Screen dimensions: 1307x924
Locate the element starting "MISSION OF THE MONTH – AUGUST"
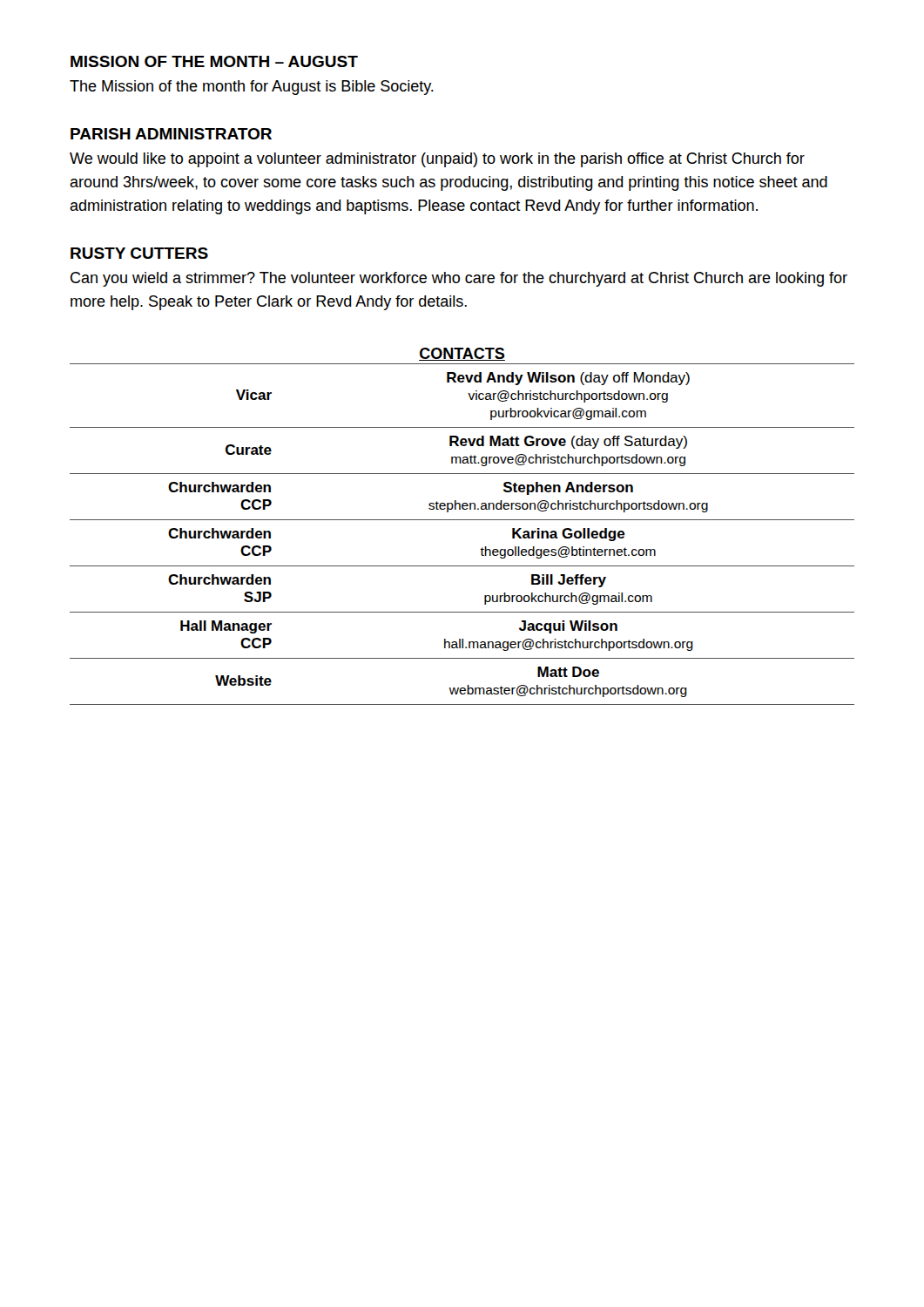pos(214,61)
